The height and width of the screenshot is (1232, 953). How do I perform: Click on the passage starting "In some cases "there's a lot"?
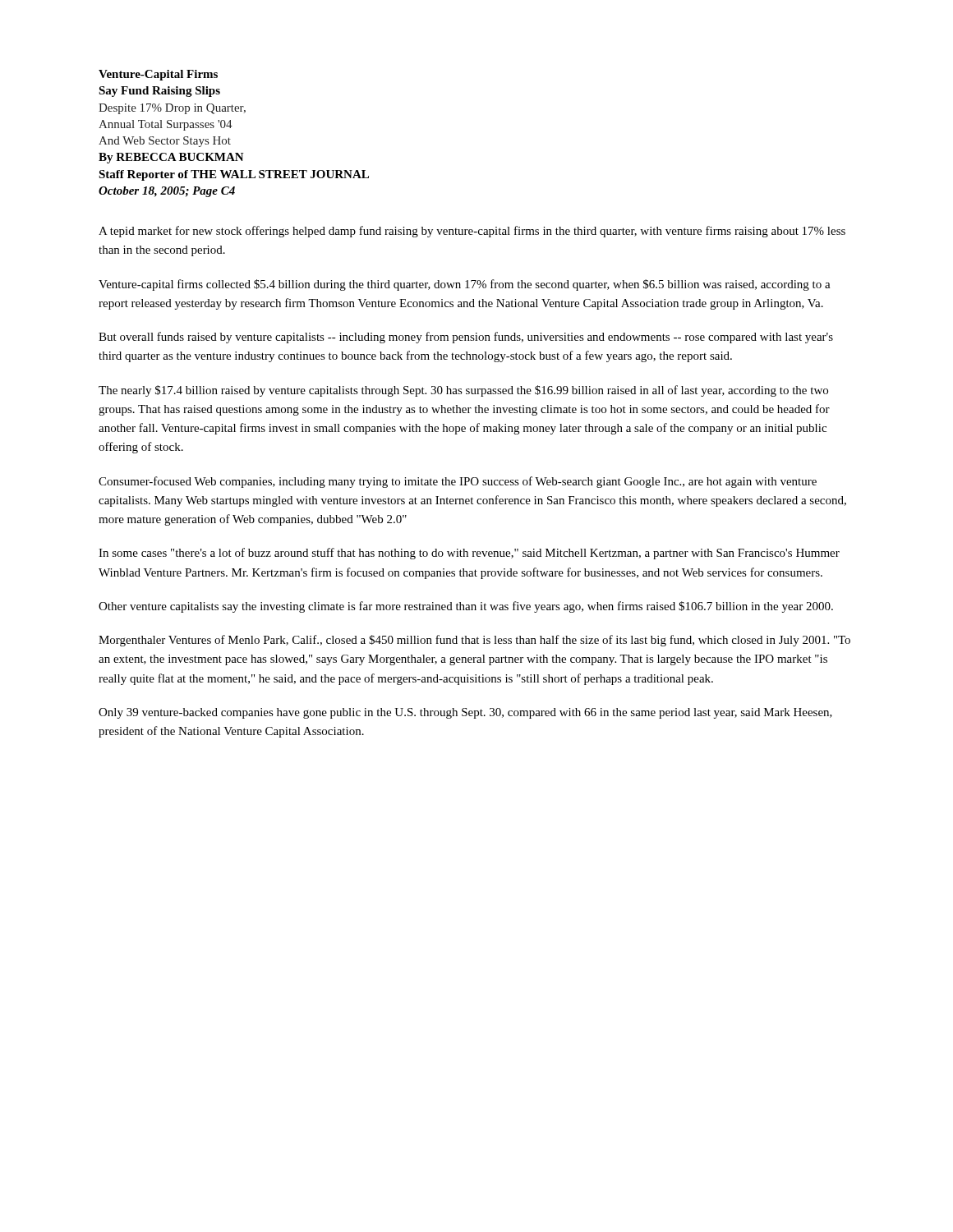tap(469, 563)
